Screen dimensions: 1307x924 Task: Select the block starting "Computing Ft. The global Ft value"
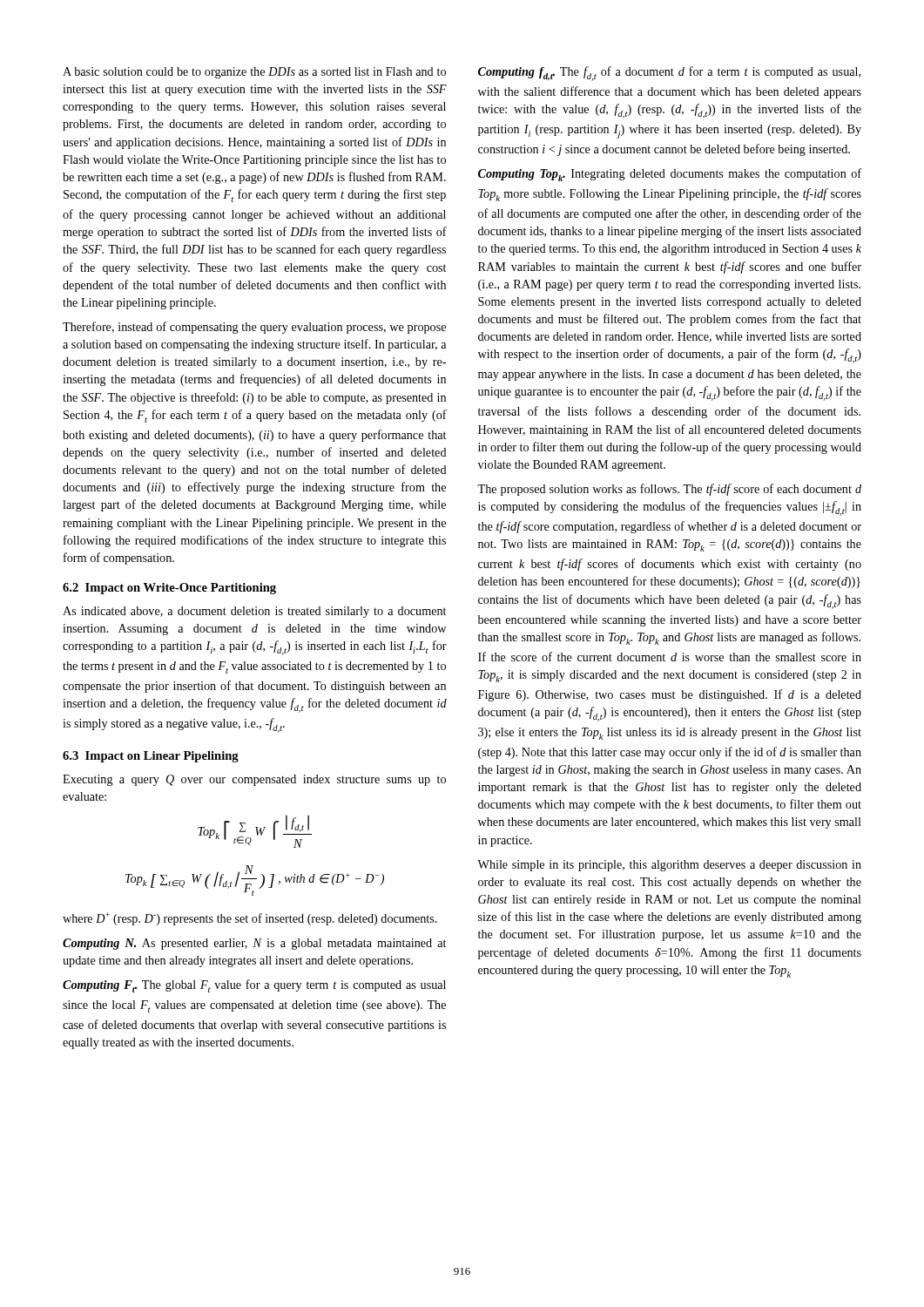click(255, 1014)
